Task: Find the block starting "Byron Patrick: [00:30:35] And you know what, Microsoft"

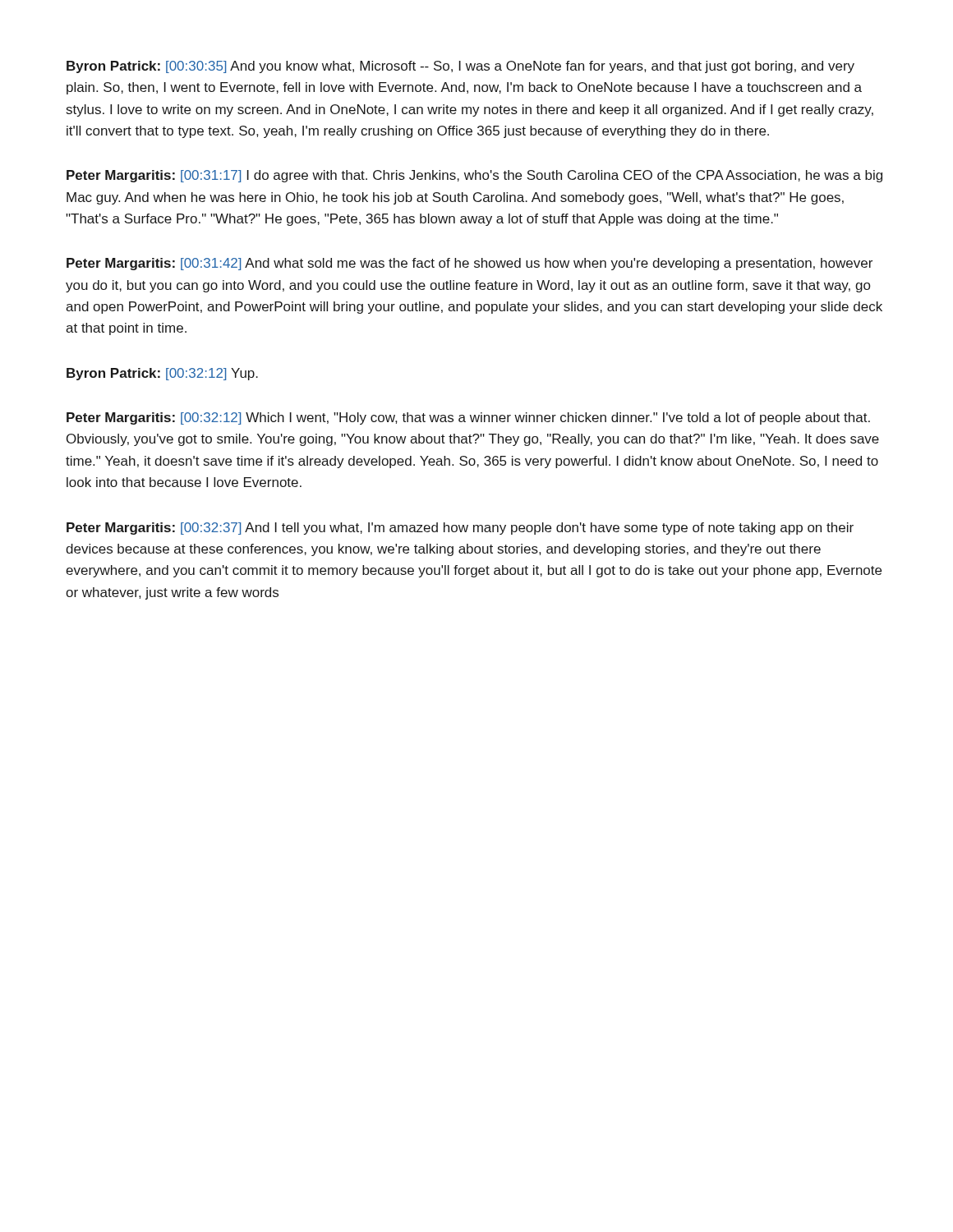Action: pyautogui.click(x=470, y=99)
